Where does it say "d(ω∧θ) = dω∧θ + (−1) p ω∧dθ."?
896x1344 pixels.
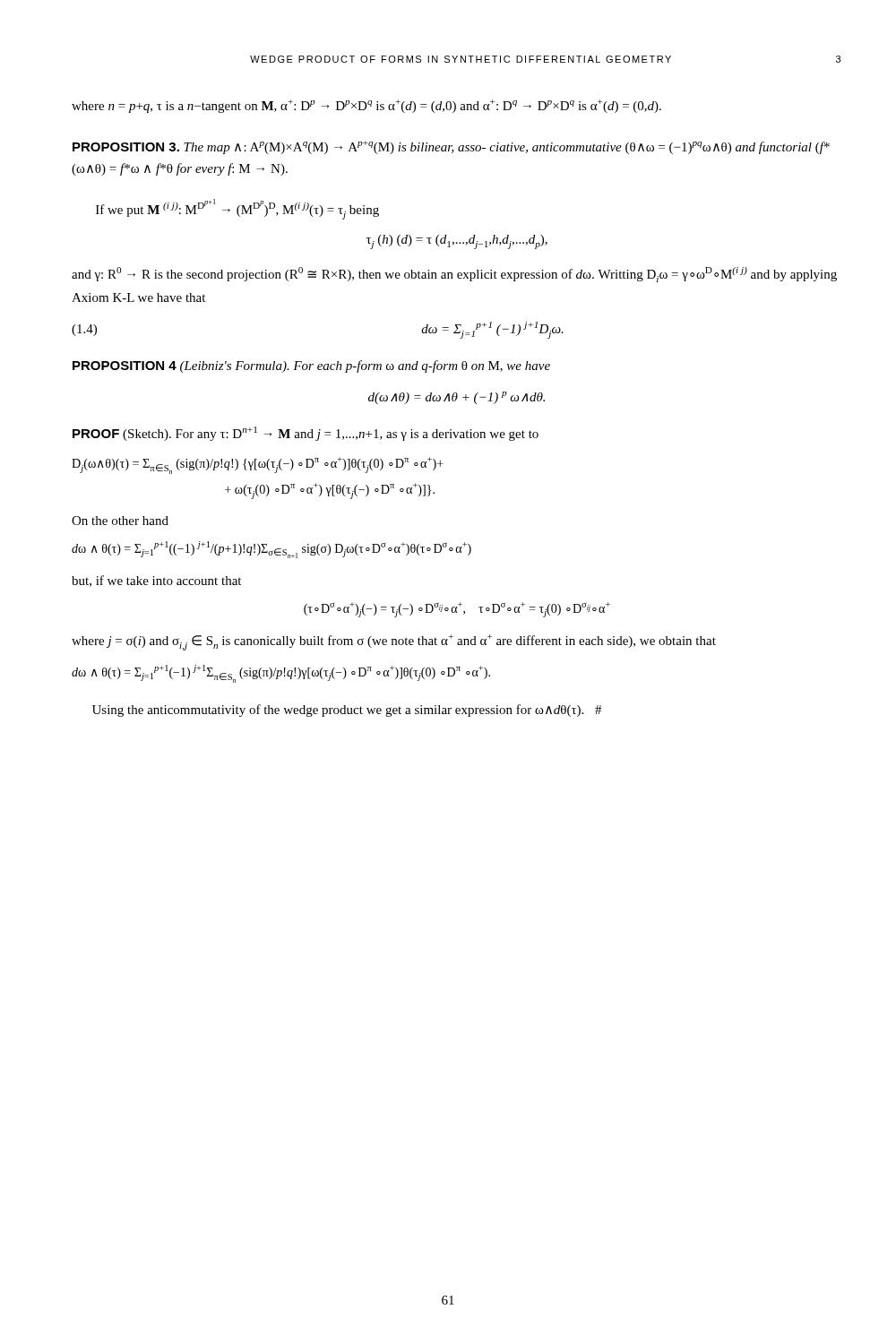point(457,396)
